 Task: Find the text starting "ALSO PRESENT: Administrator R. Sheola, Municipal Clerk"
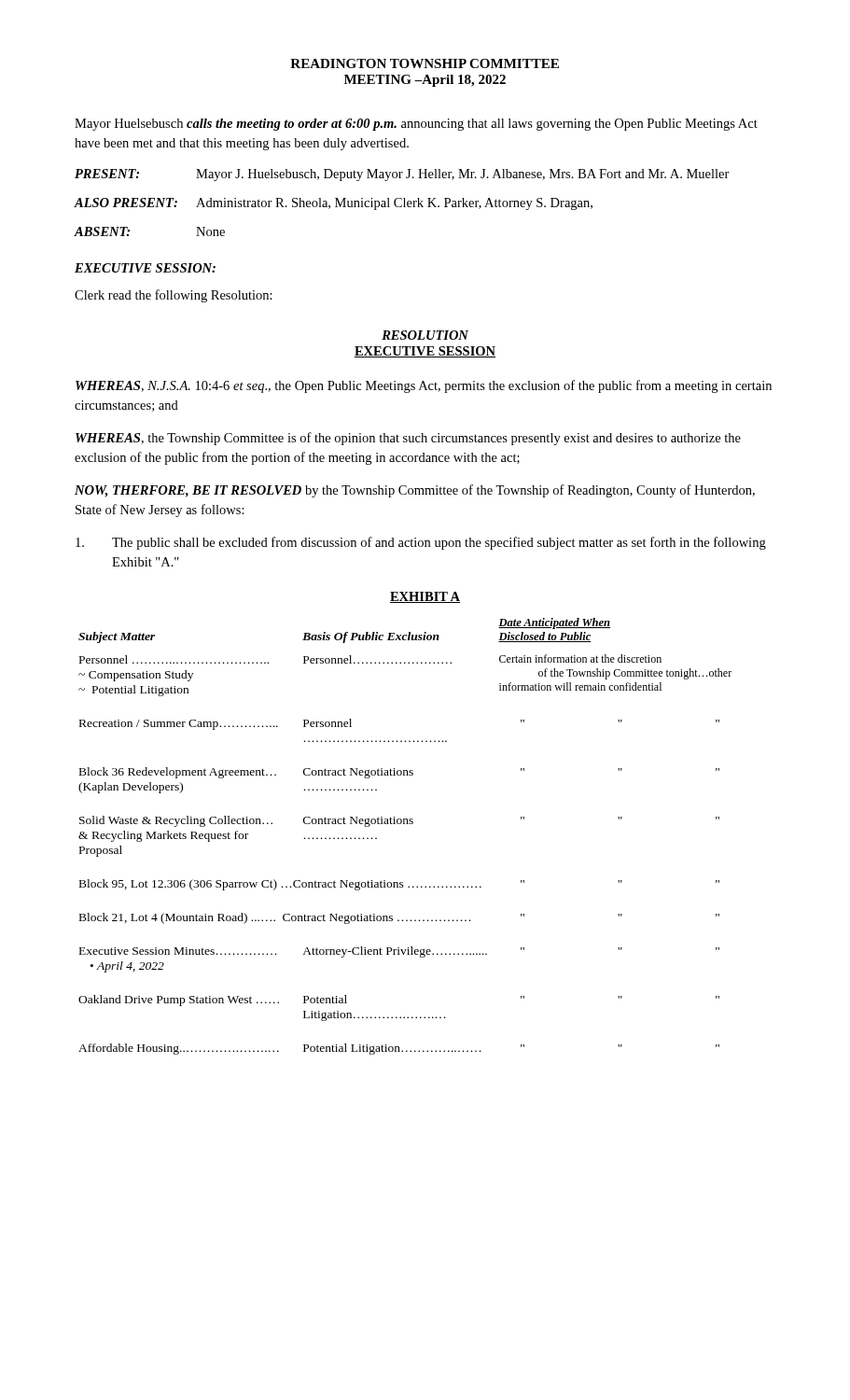tap(425, 203)
